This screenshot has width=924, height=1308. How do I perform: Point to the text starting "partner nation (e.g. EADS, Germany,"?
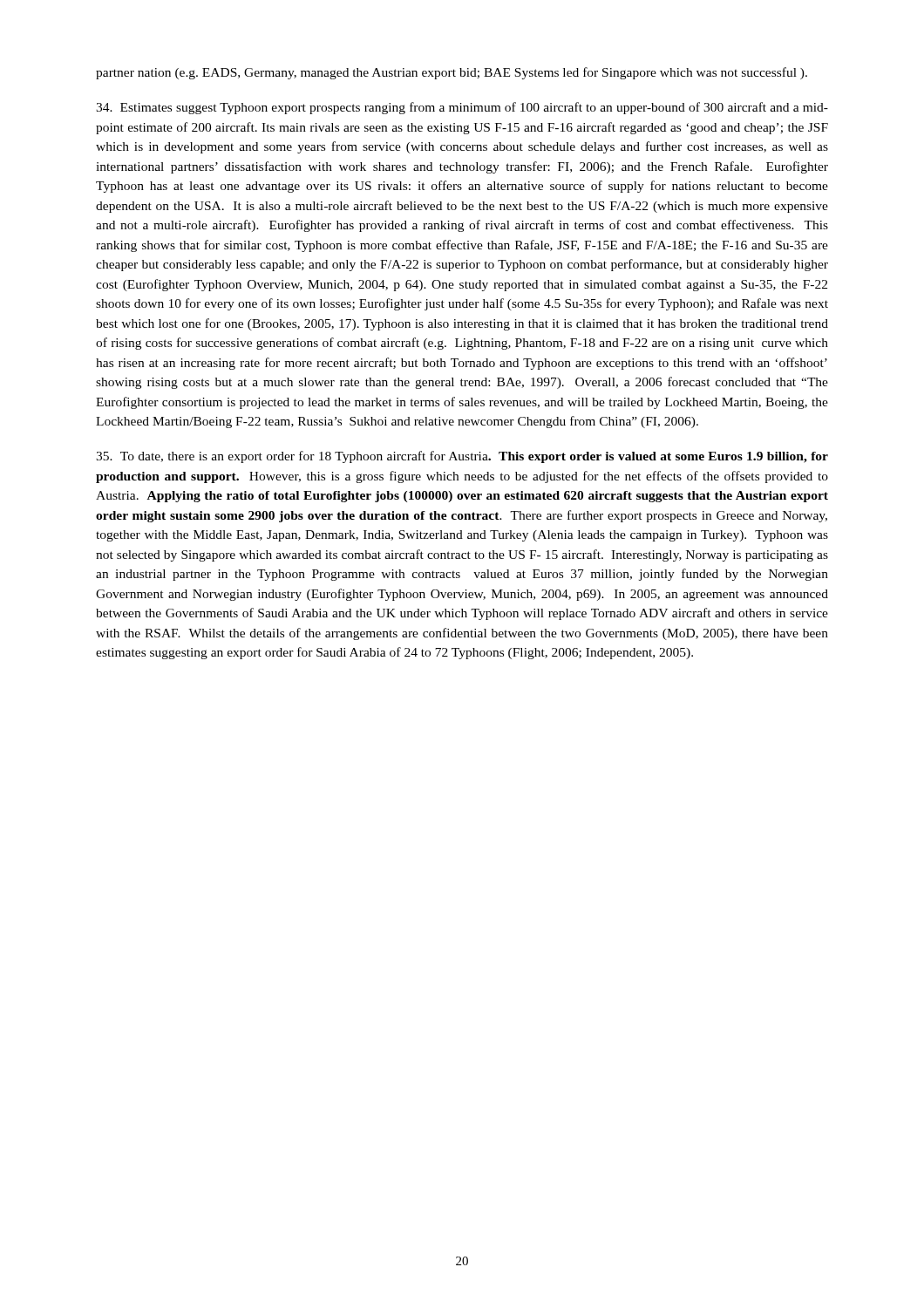[452, 72]
